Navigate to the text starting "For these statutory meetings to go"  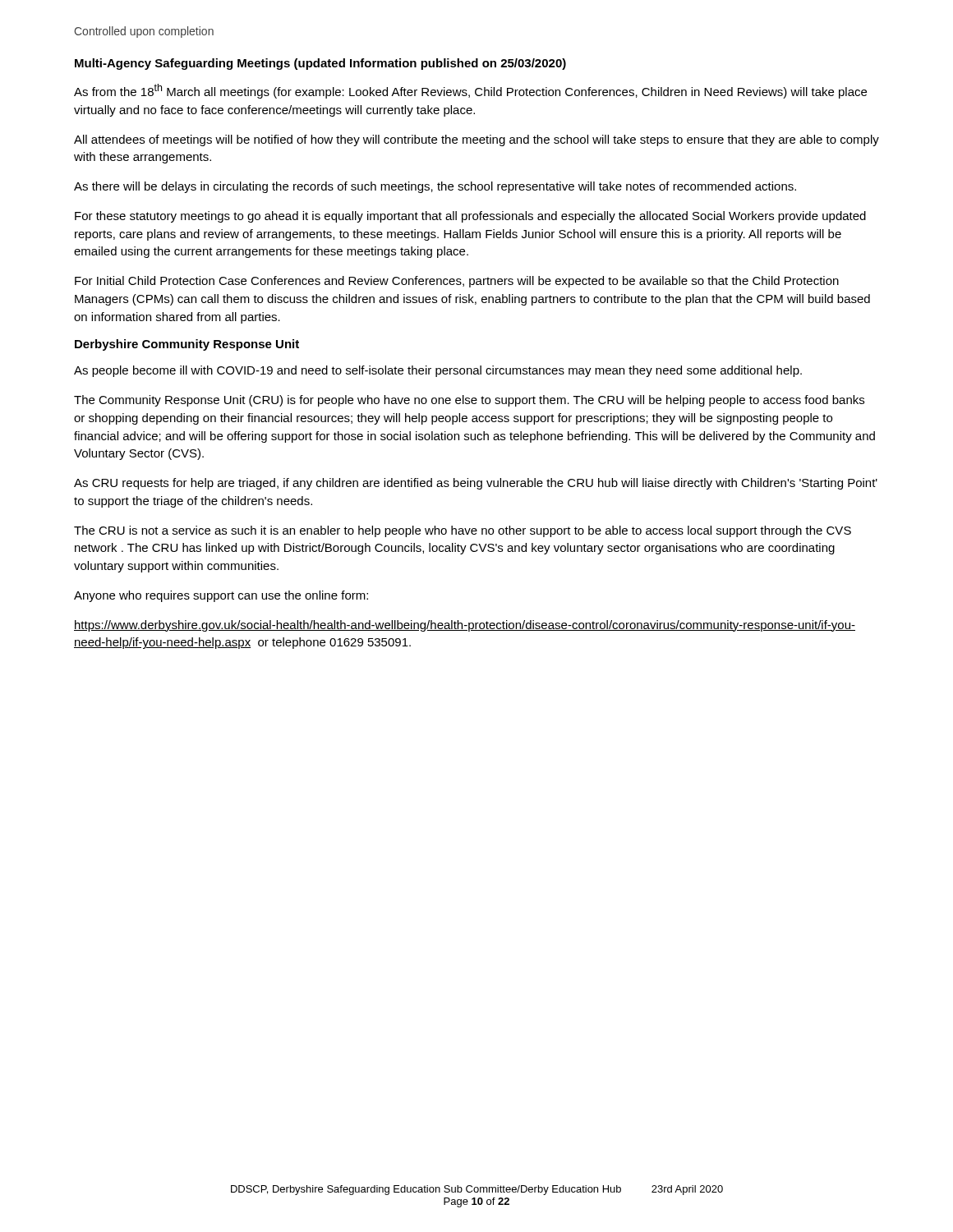coord(470,233)
